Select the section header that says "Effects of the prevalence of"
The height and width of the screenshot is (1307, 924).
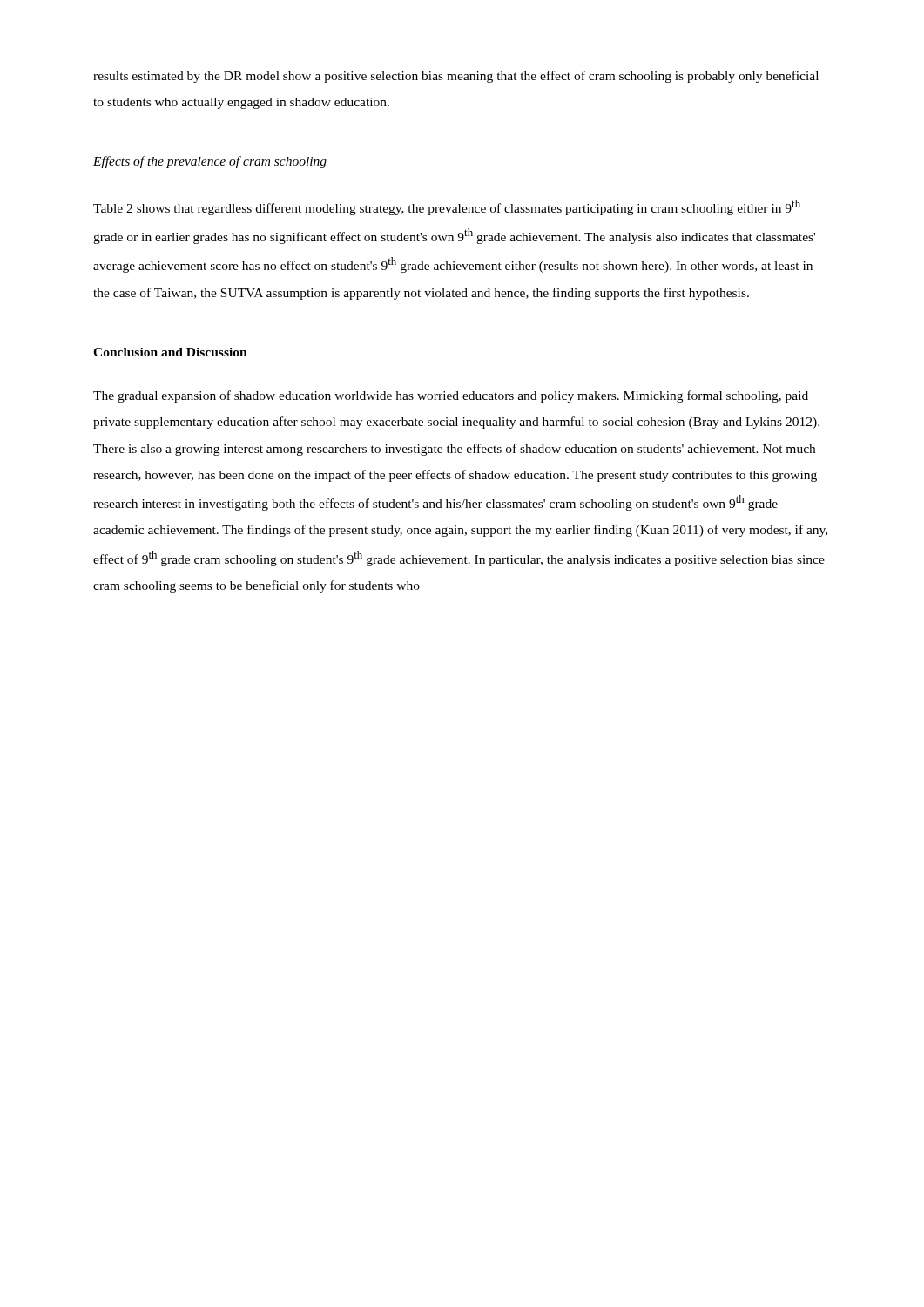tap(210, 161)
